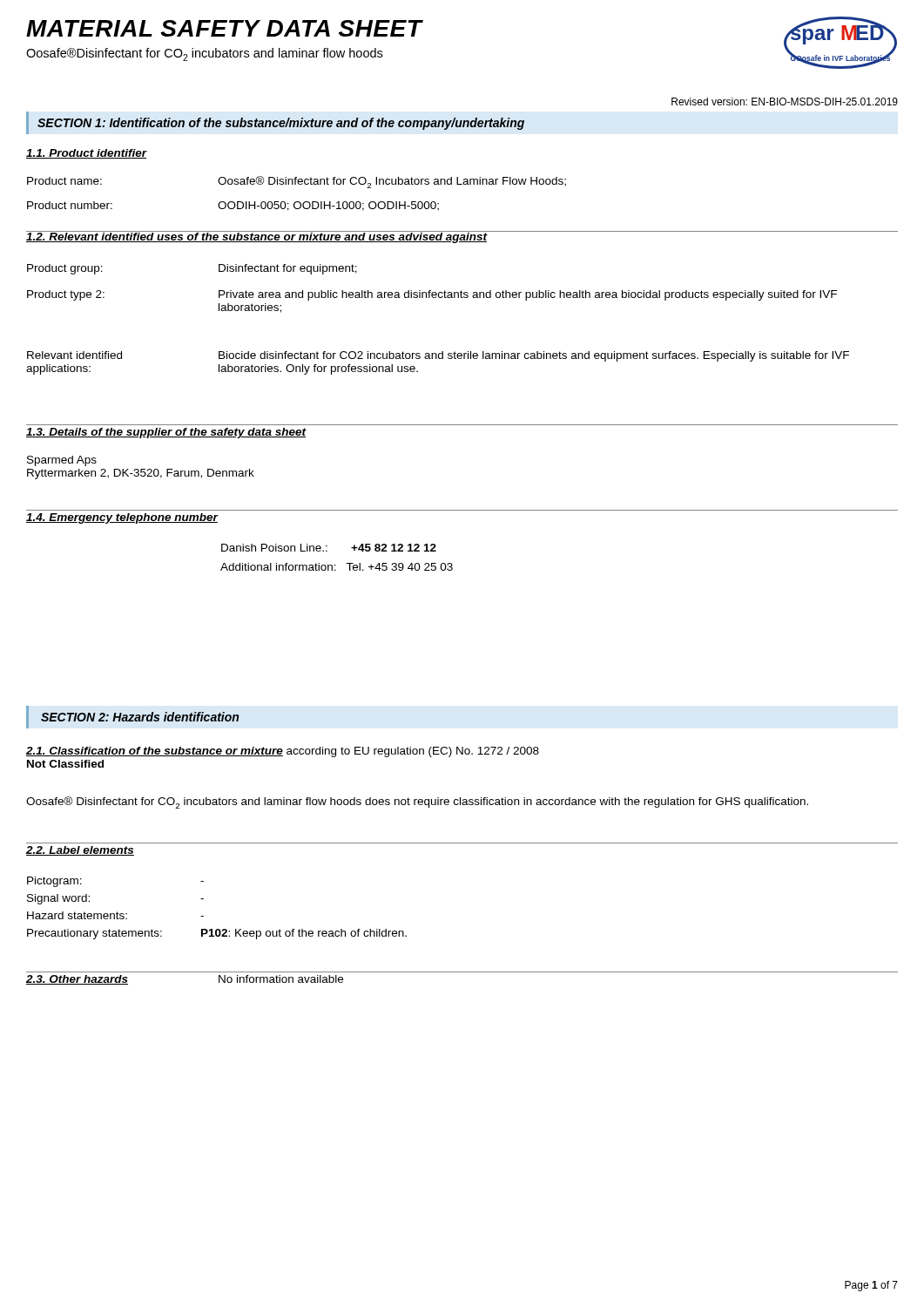This screenshot has height=1307, width=924.
Task: Click on the passage starting "No information available"
Action: 281,979
